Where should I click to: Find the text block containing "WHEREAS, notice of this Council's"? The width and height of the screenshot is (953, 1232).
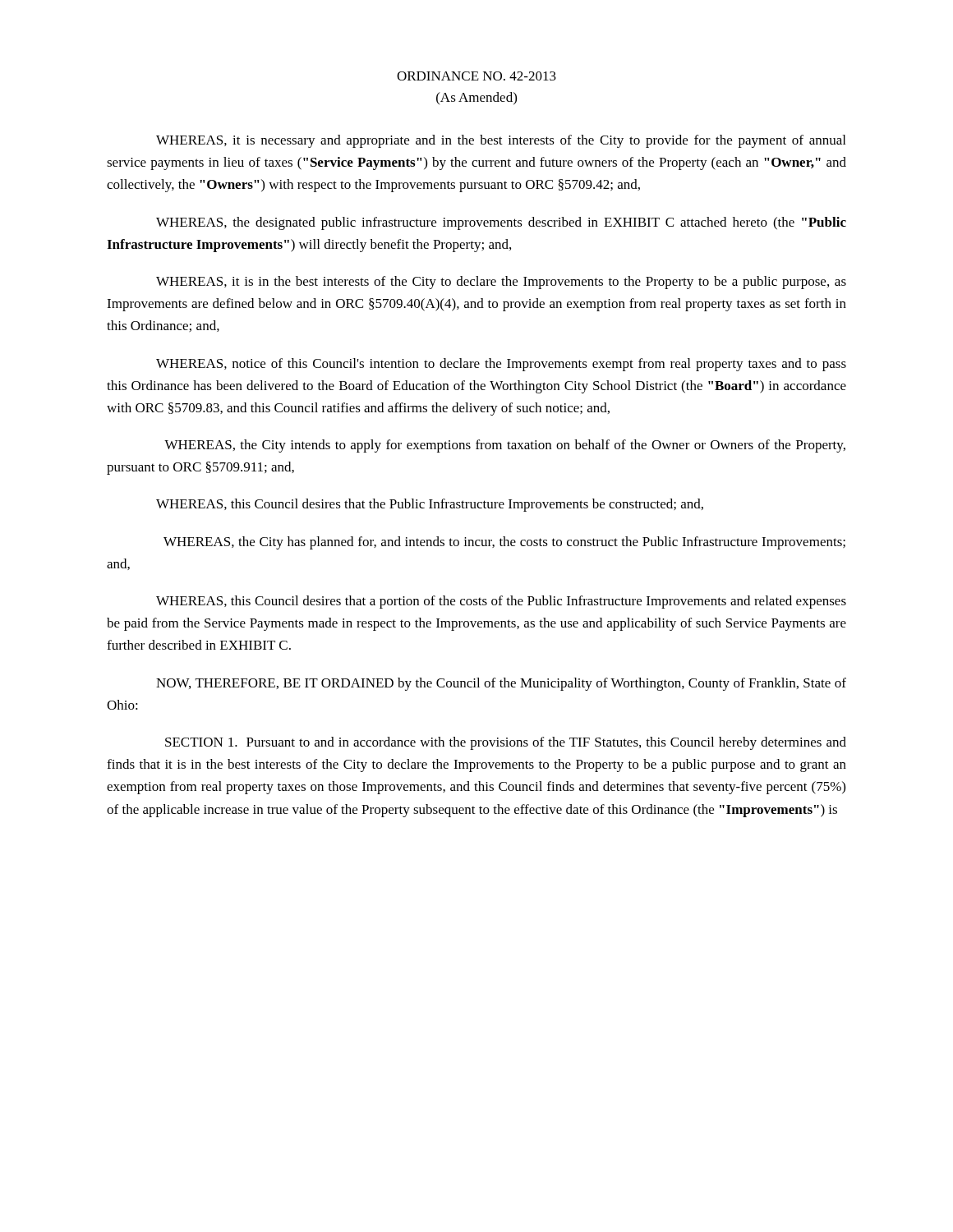coord(476,385)
